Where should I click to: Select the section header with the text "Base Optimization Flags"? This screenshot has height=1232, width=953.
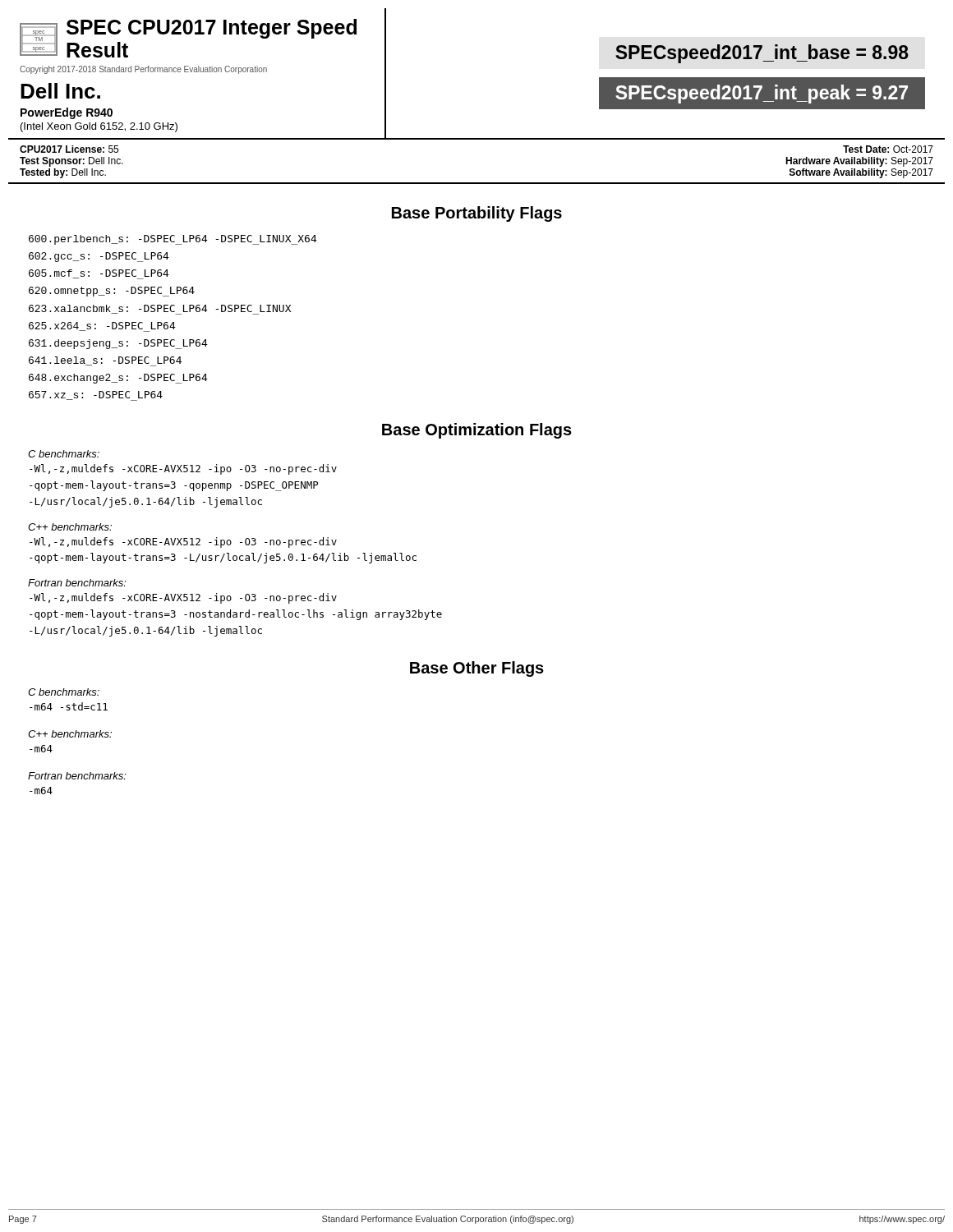[x=476, y=430]
